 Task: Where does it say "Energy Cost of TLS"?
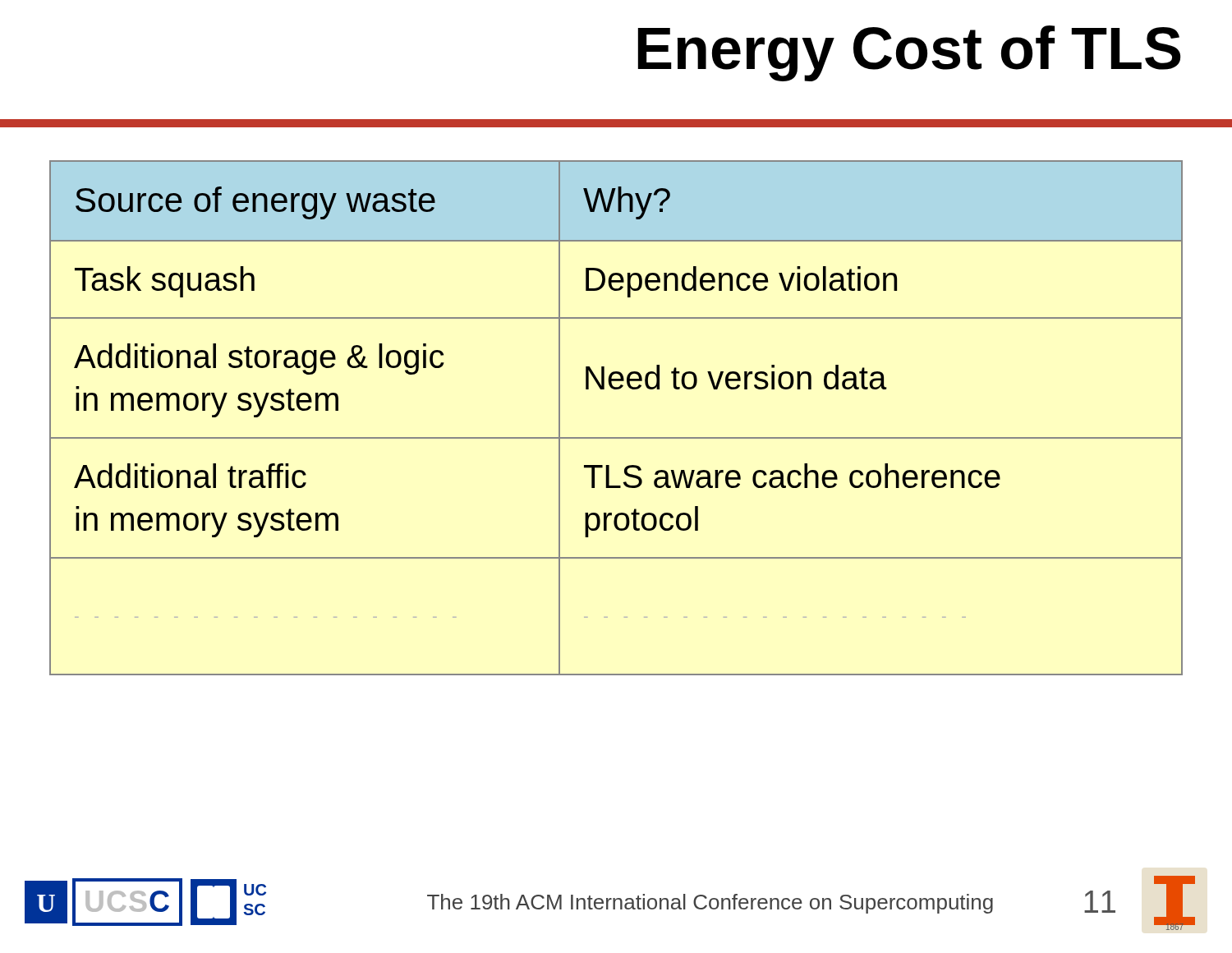[908, 49]
